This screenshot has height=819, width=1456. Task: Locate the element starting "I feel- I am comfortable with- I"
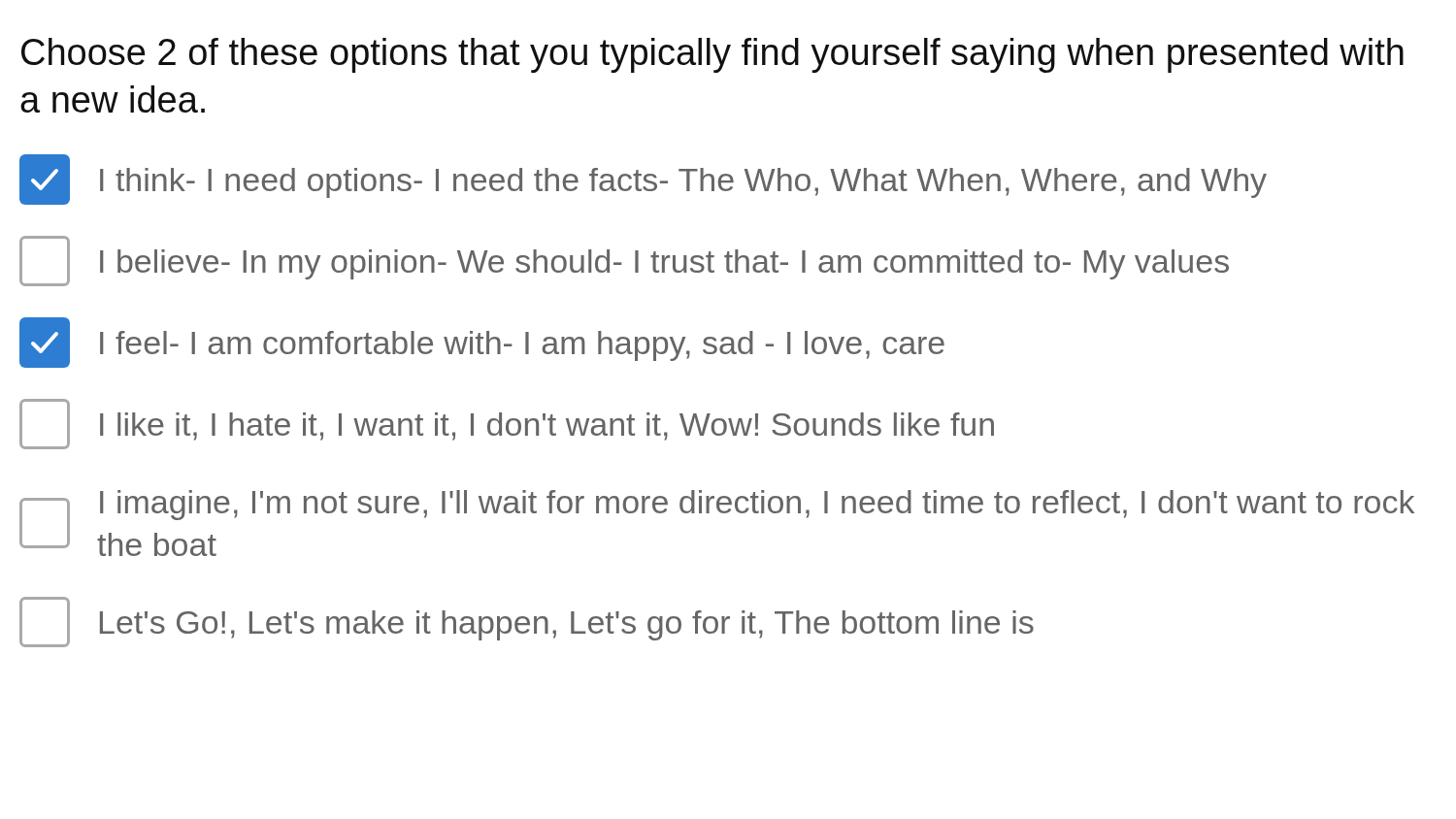(483, 342)
